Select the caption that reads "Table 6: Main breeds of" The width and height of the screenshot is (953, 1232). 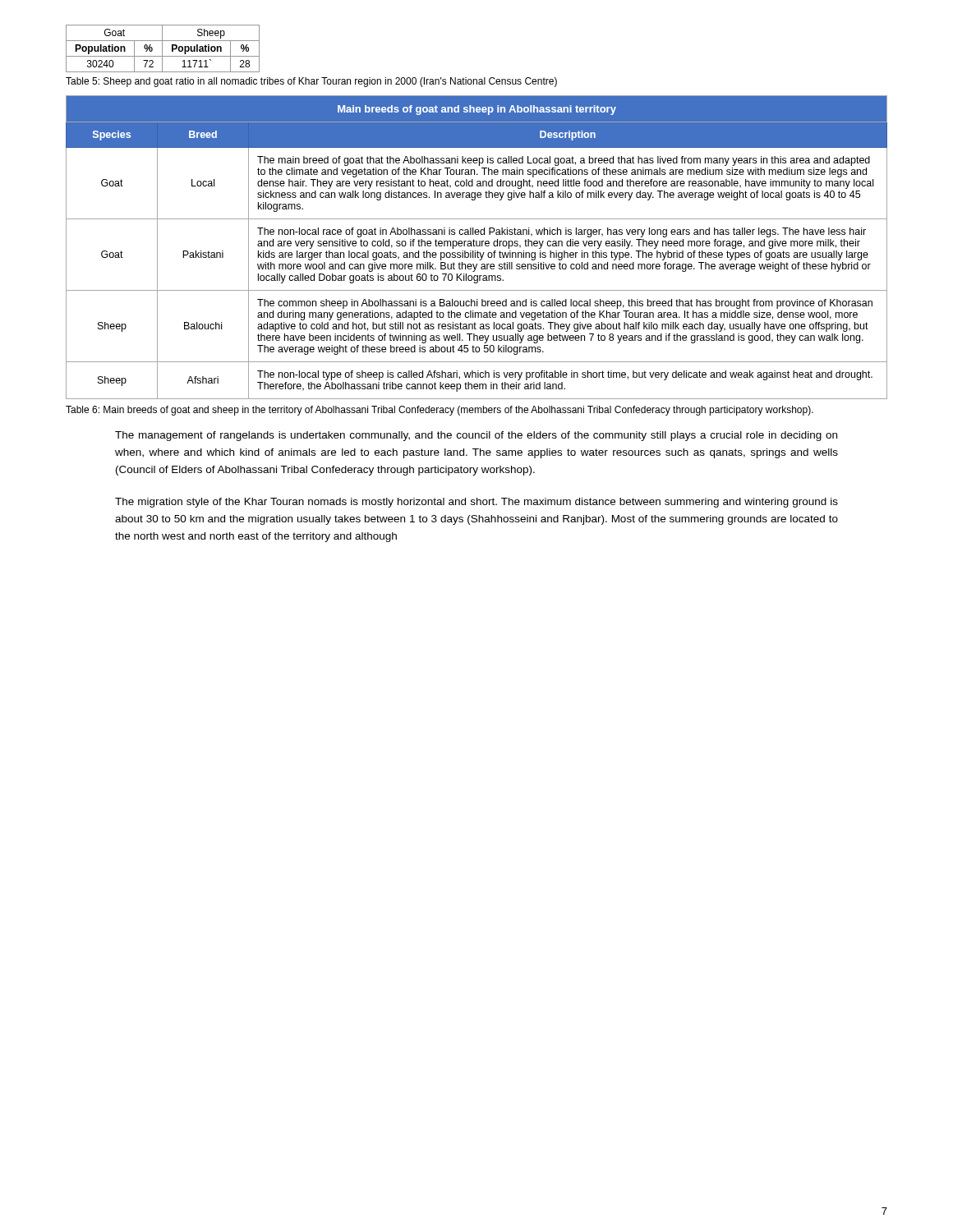click(440, 410)
